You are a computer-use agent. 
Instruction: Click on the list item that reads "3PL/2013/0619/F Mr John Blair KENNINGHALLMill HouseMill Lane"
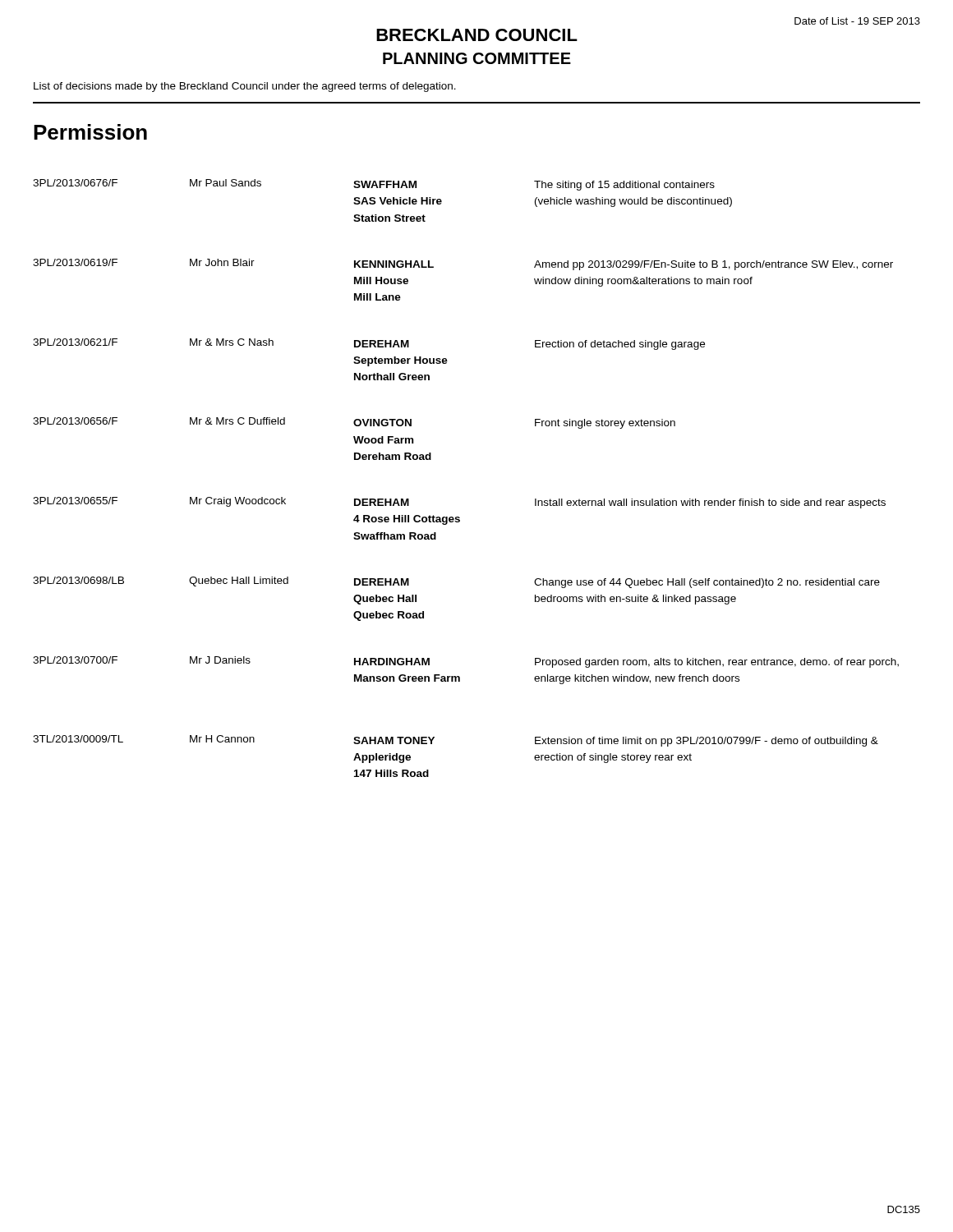coord(76,265)
